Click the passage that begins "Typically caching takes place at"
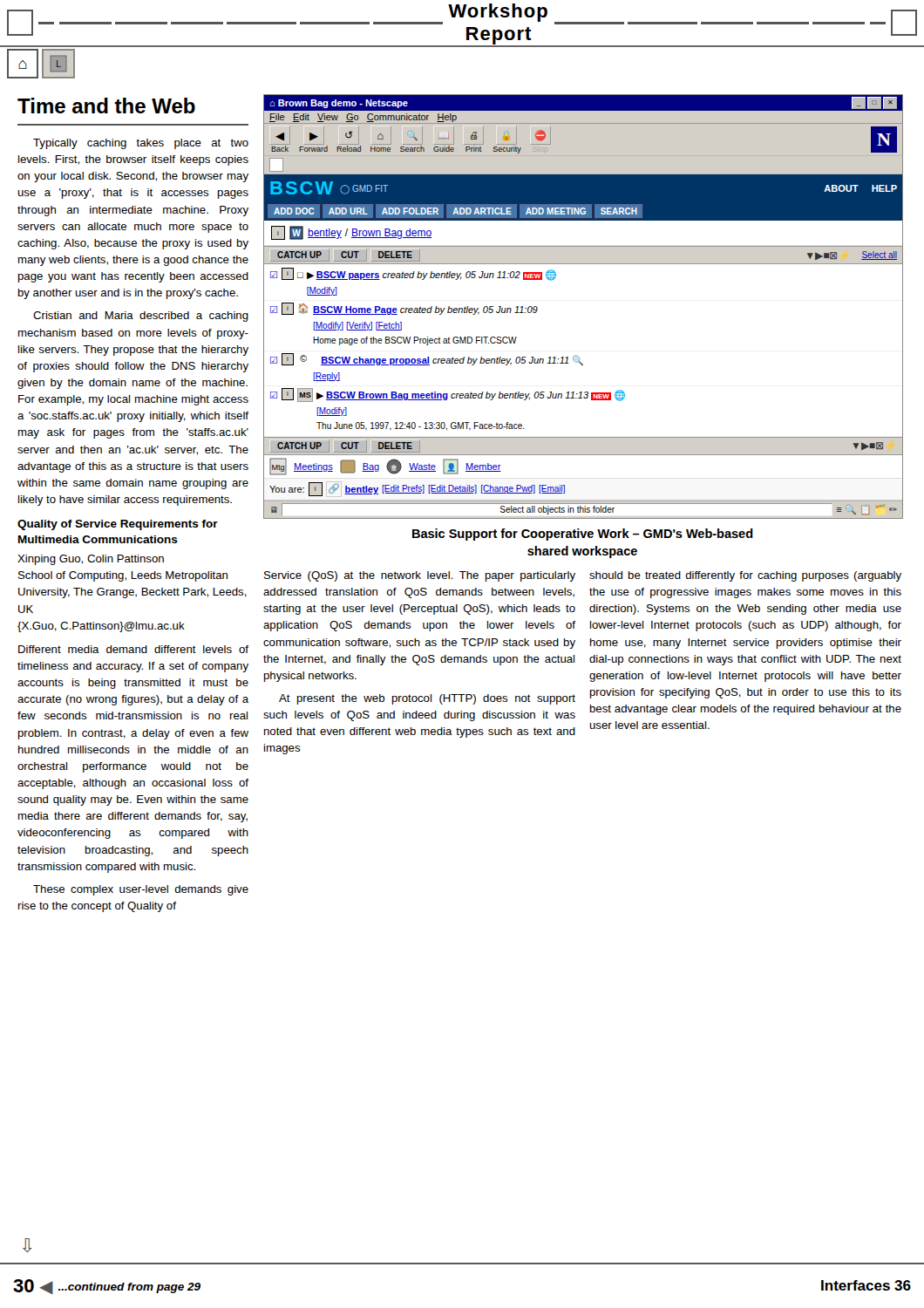 [133, 321]
